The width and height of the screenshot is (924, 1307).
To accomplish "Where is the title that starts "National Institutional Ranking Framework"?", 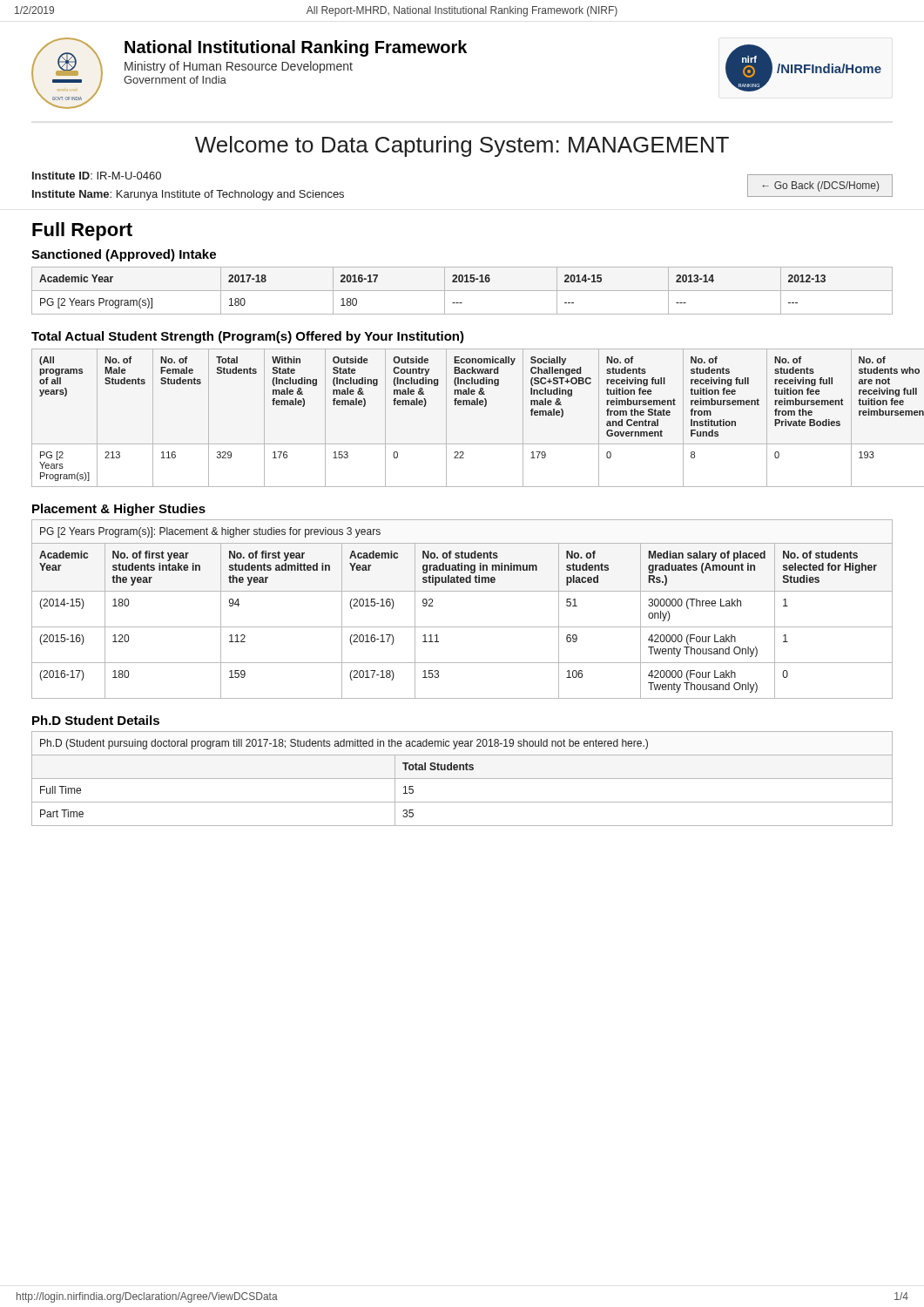I will pos(295,62).
